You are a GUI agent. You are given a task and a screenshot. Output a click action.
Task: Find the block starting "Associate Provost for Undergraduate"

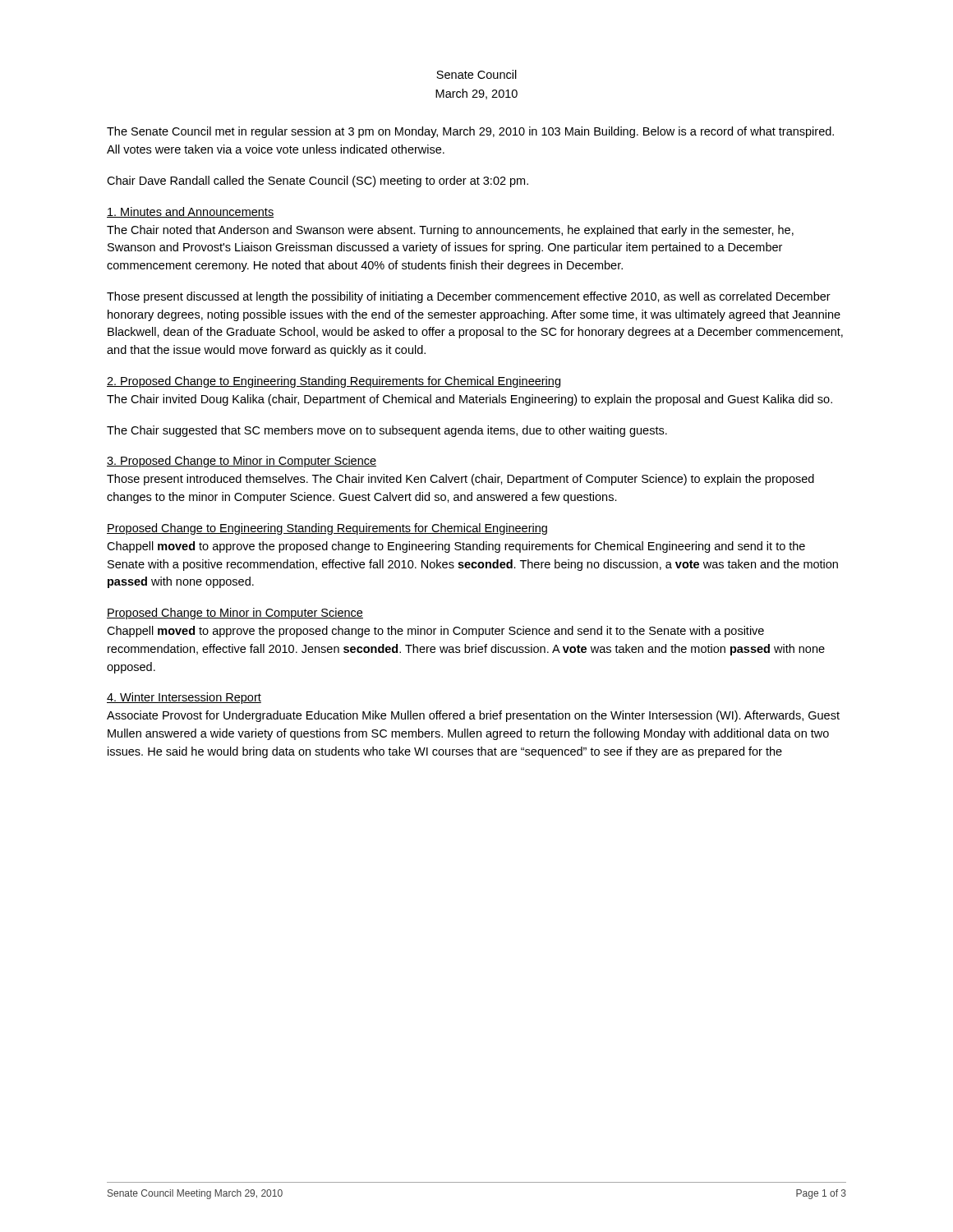[x=473, y=734]
